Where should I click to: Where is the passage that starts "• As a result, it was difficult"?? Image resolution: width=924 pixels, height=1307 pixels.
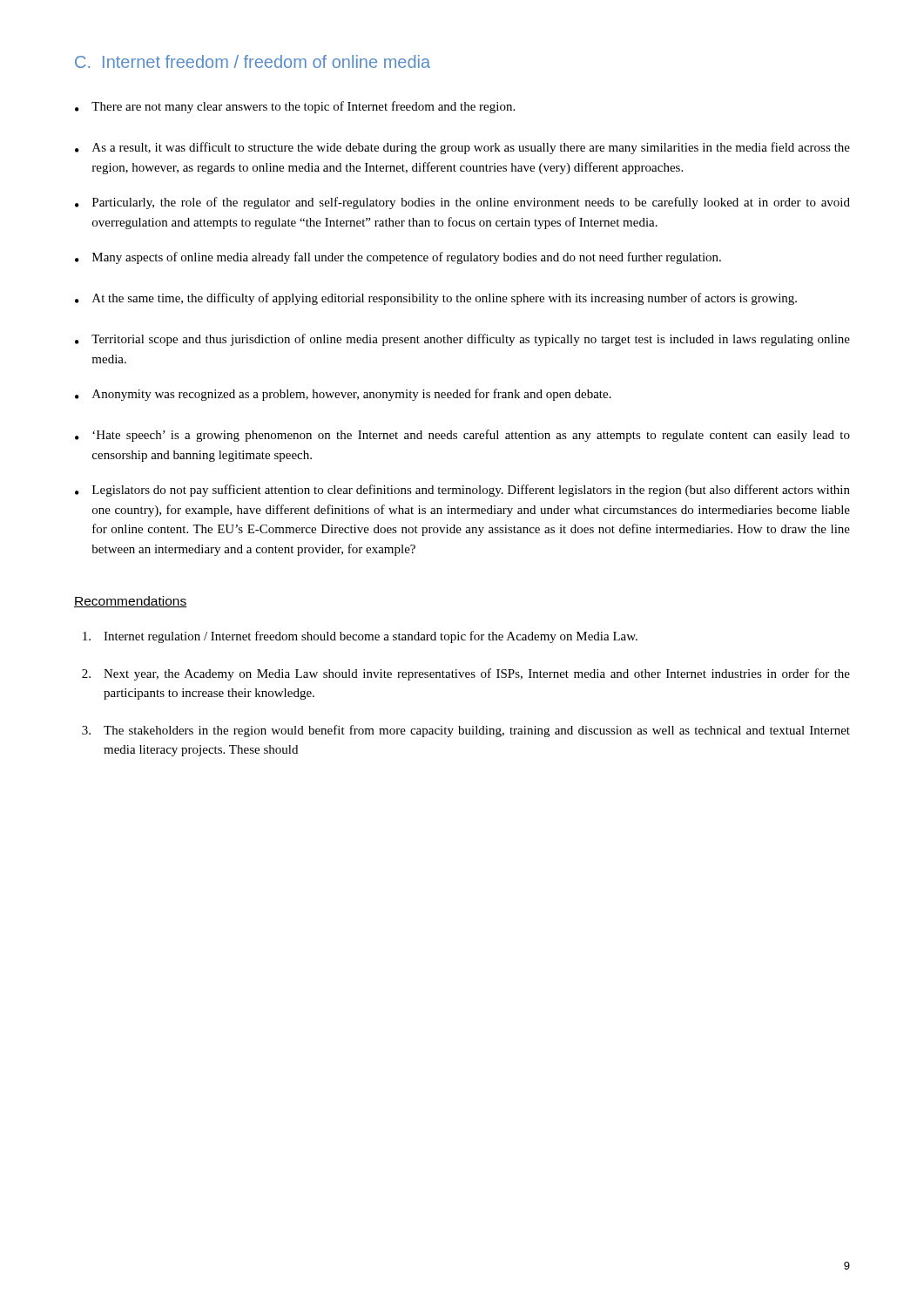[x=462, y=157]
